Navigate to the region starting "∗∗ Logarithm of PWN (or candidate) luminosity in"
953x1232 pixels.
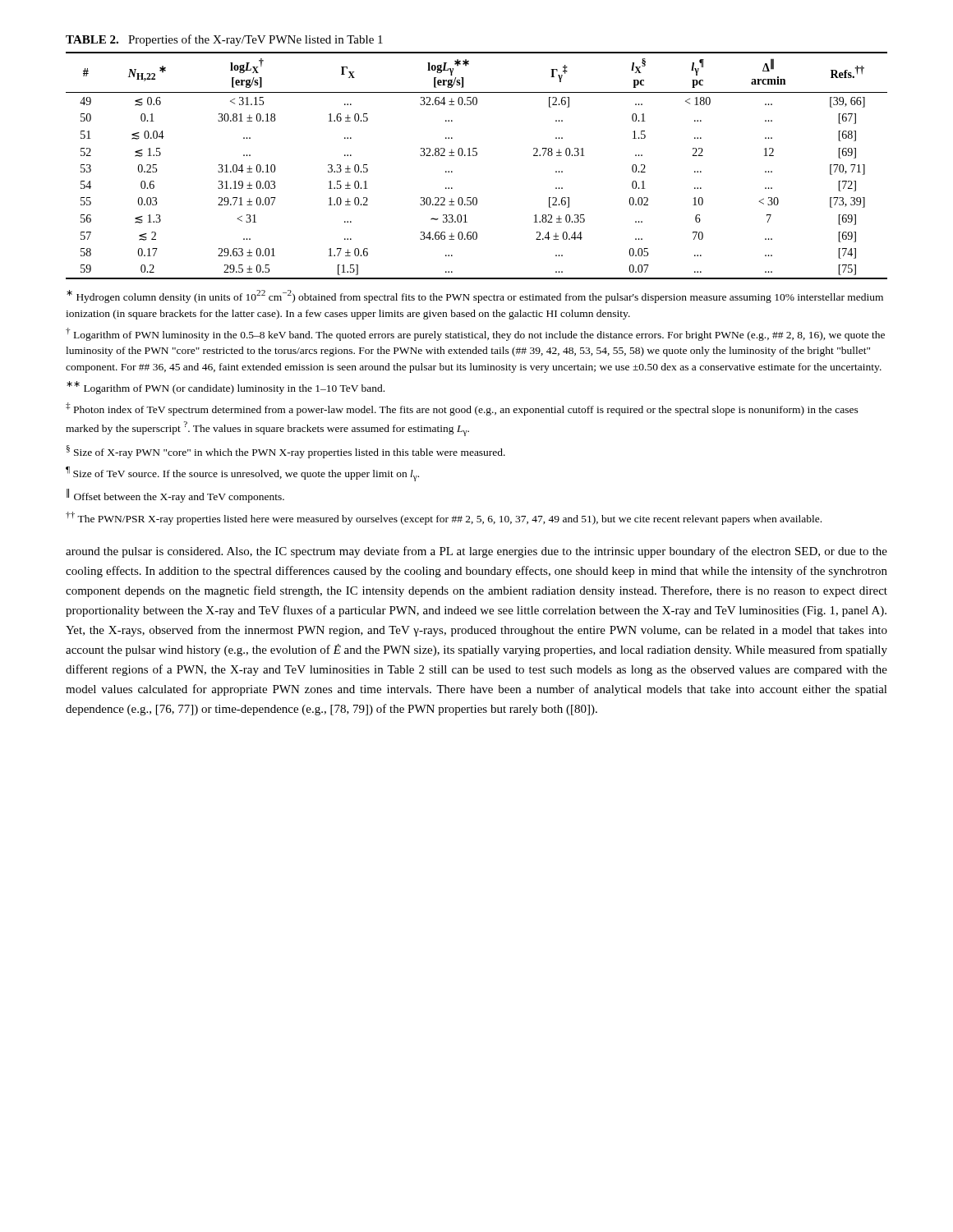tap(226, 386)
